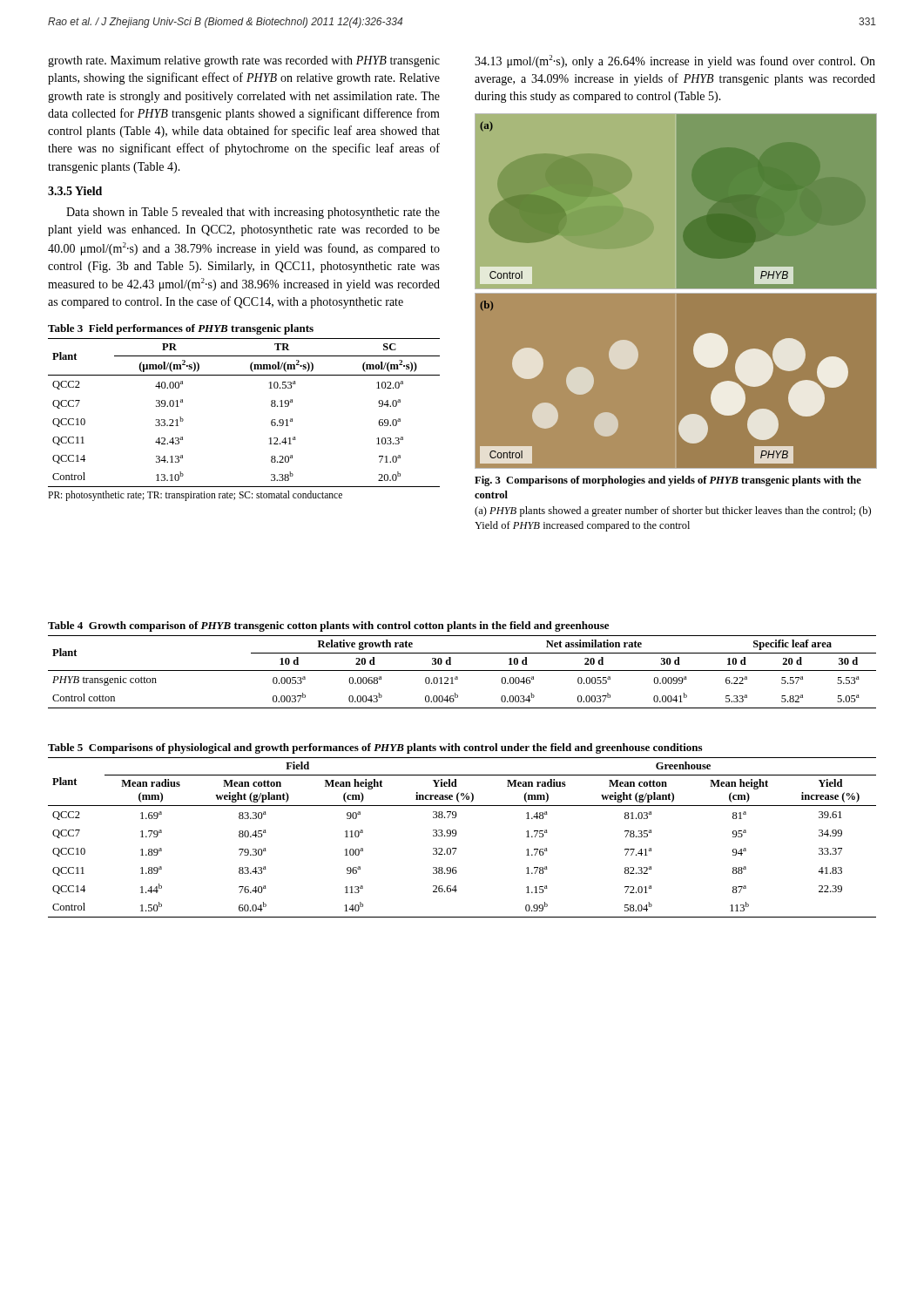
Task: Click on the element starting "3.3.5 Yield"
Action: 75,191
